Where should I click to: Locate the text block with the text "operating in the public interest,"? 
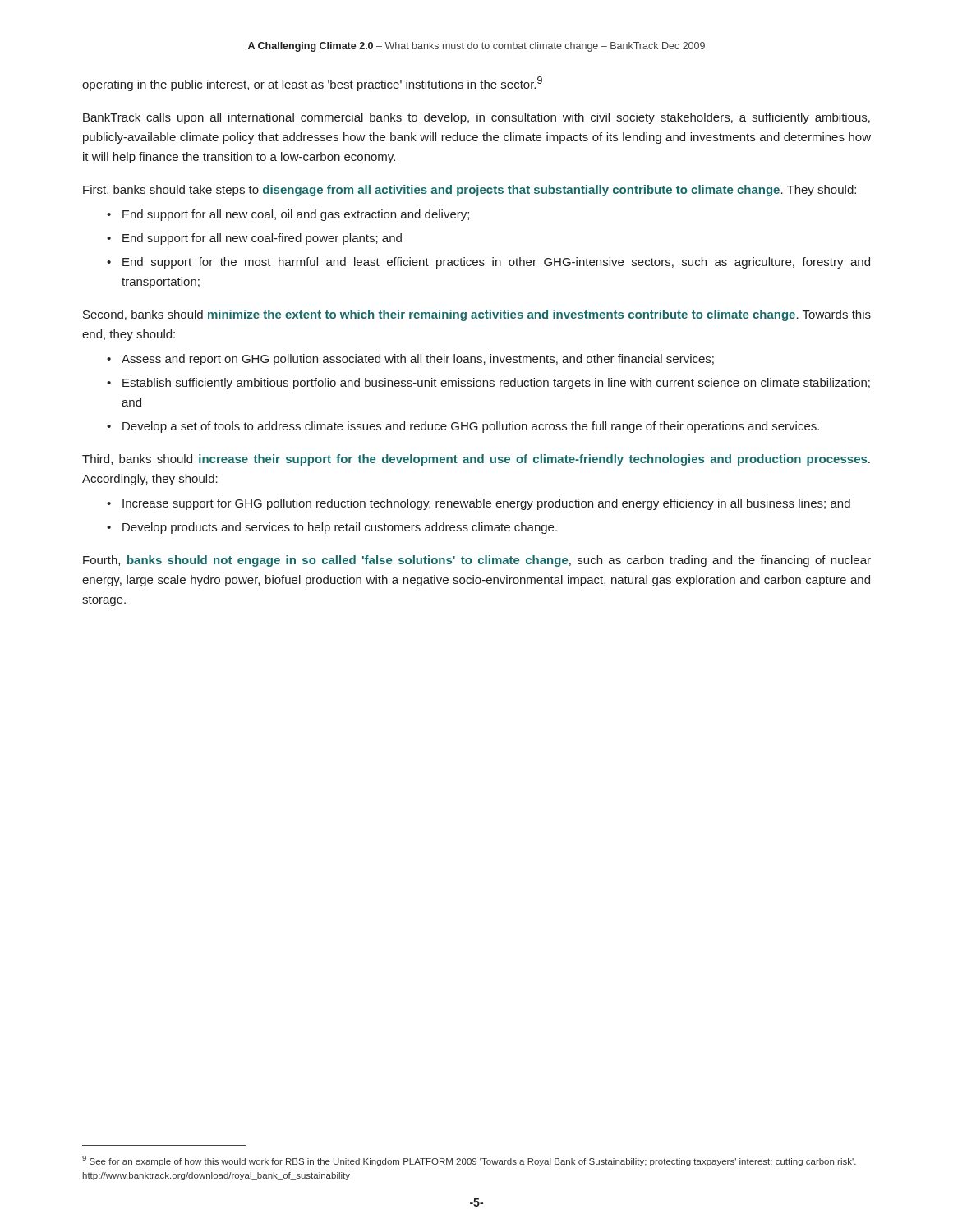coord(312,83)
